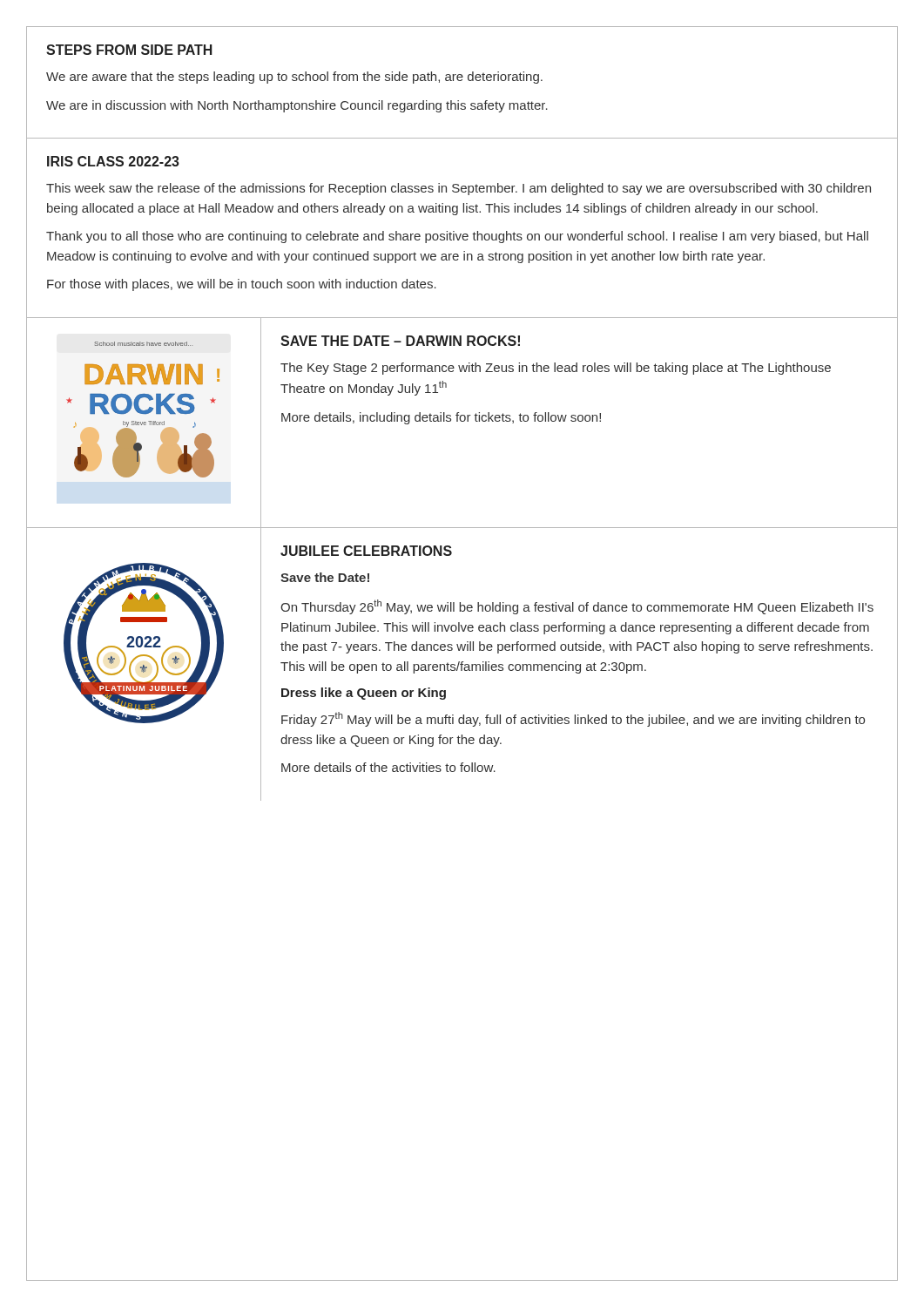The width and height of the screenshot is (924, 1307).
Task: Locate the block of text that opens with "Thank you to all those who"
Action: point(458,246)
